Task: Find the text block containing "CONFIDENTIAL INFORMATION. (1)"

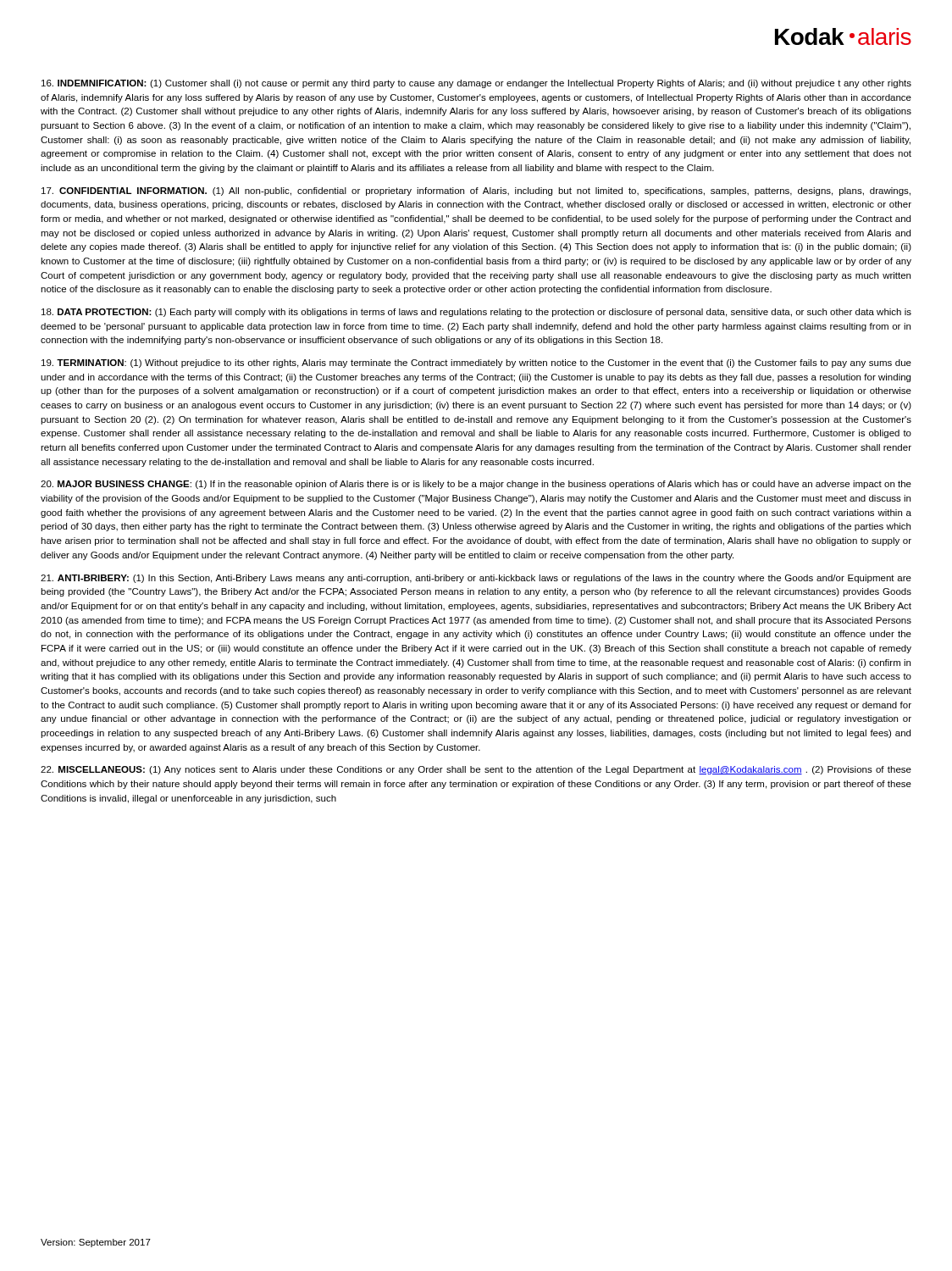Action: (x=476, y=240)
